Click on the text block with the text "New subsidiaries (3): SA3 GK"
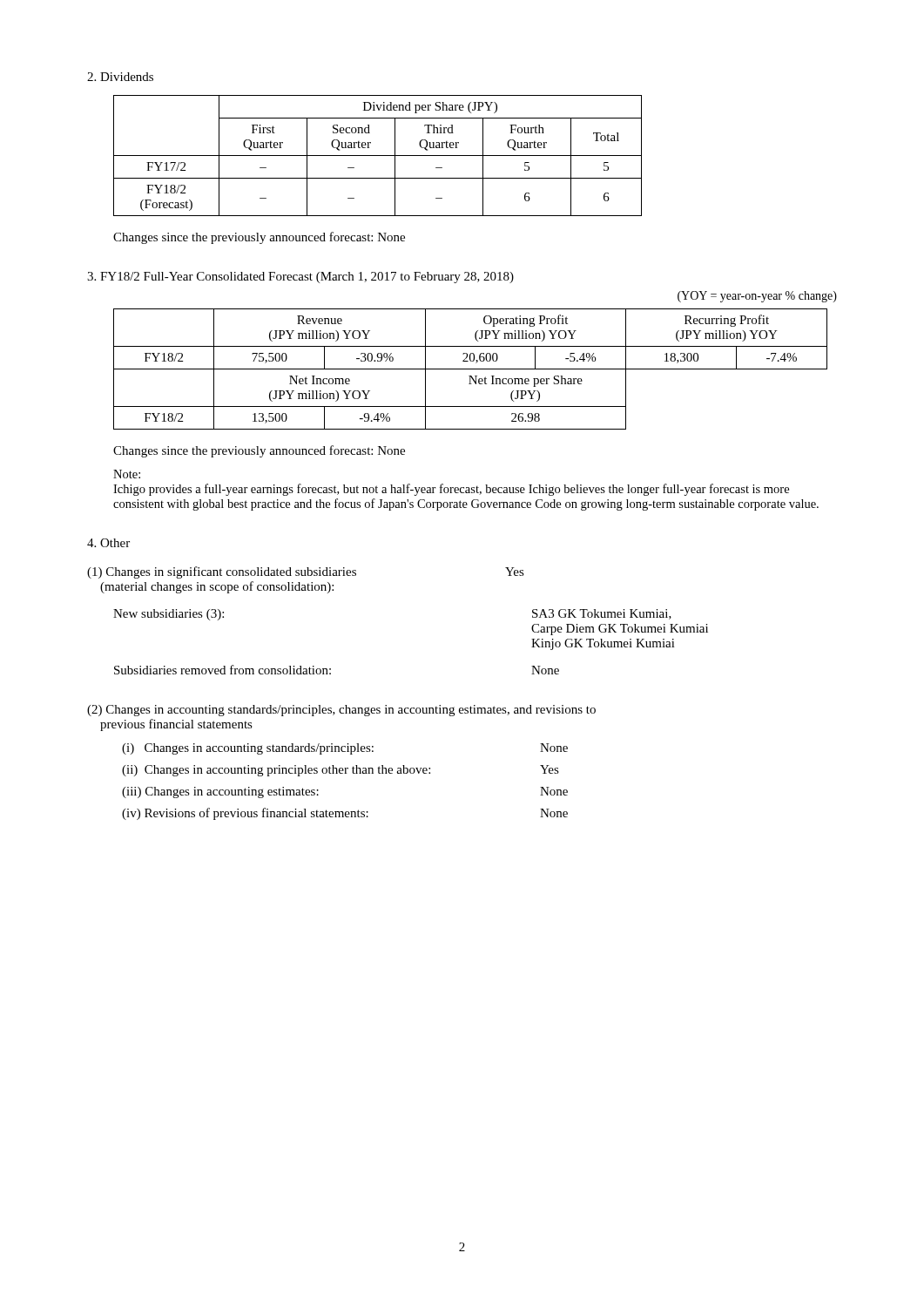The image size is (924, 1307). pos(166,615)
